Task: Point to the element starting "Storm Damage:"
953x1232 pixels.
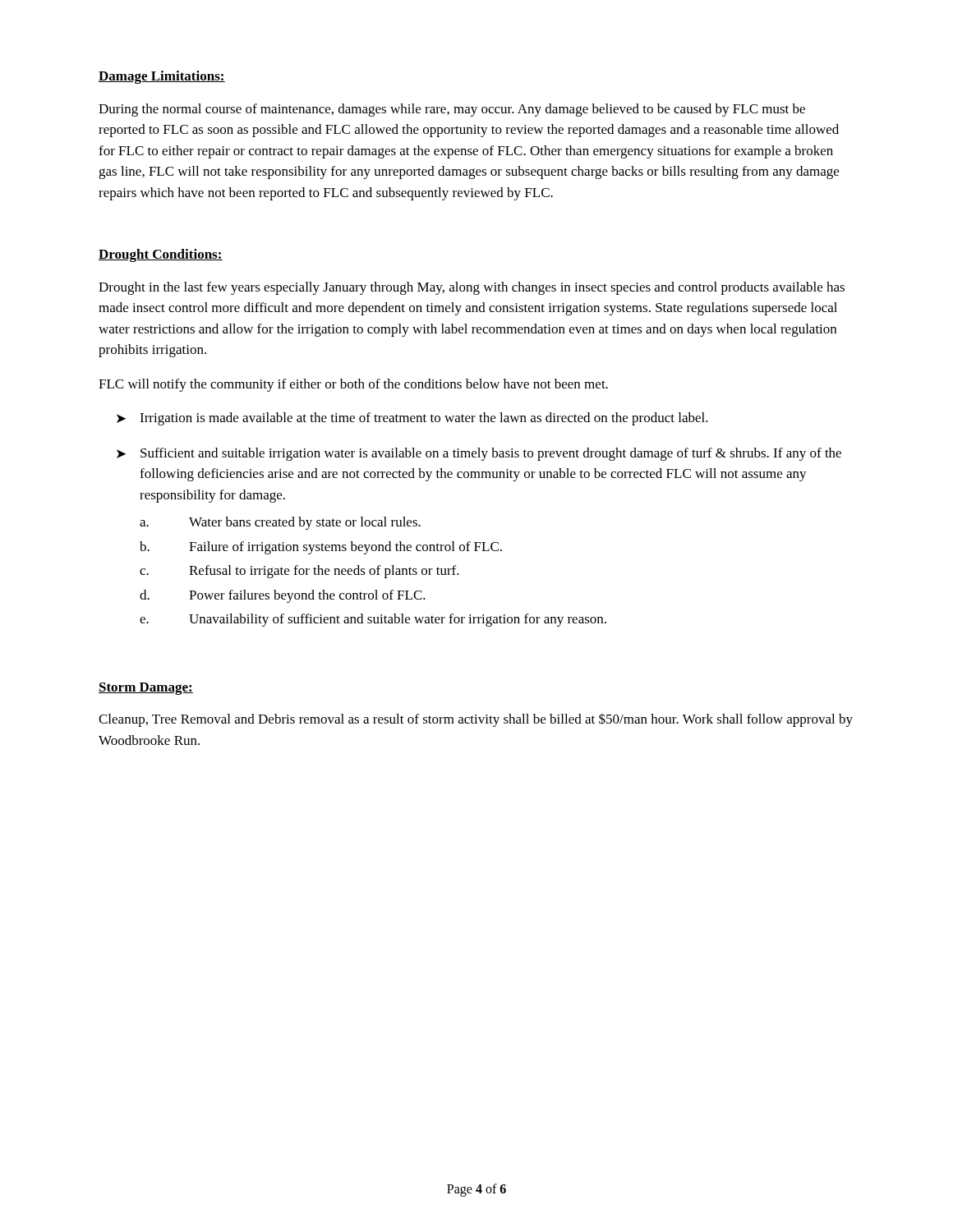Action: pyautogui.click(x=146, y=687)
